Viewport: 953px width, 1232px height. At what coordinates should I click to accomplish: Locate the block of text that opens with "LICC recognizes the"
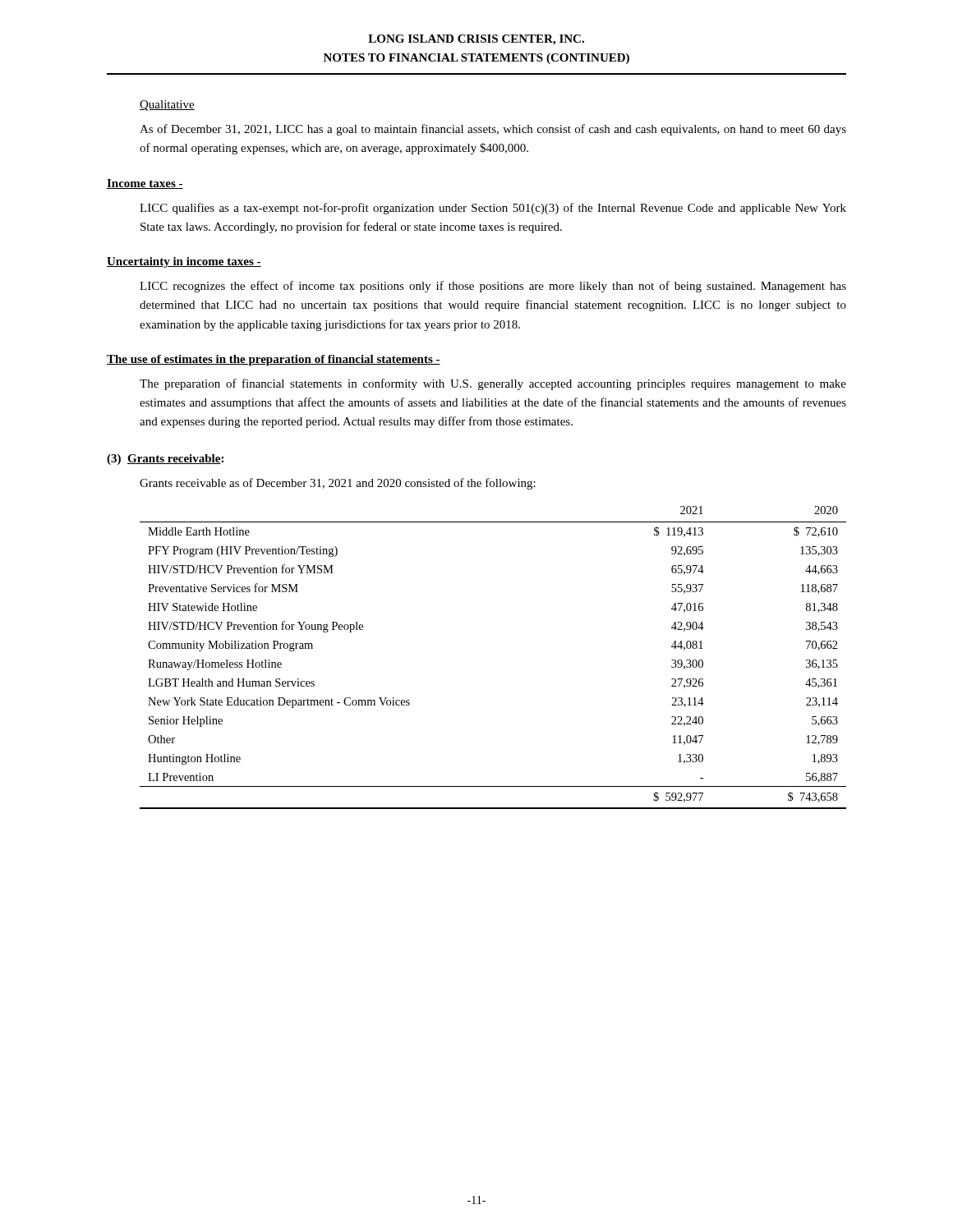pos(493,305)
